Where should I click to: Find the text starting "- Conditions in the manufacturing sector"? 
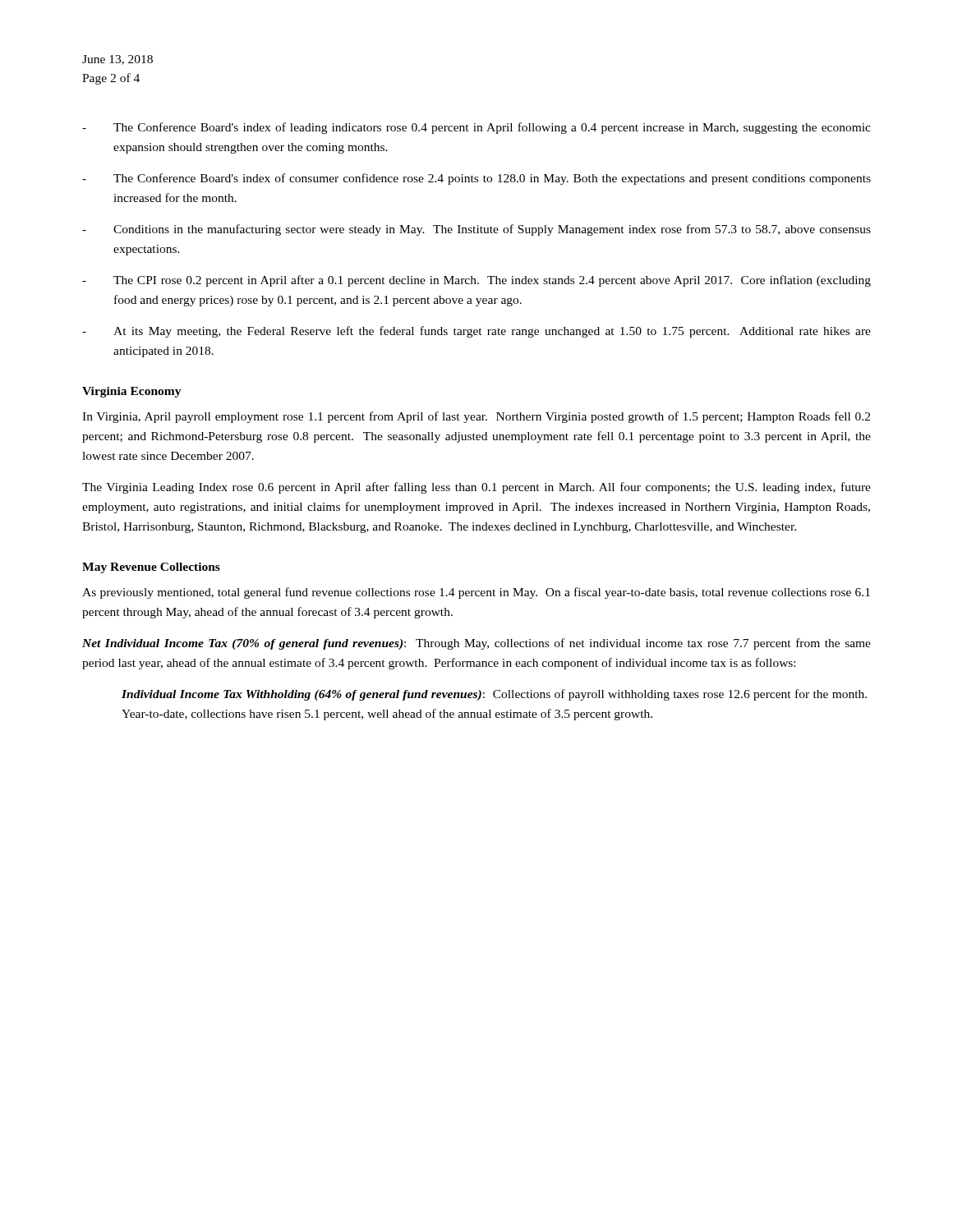(x=476, y=239)
